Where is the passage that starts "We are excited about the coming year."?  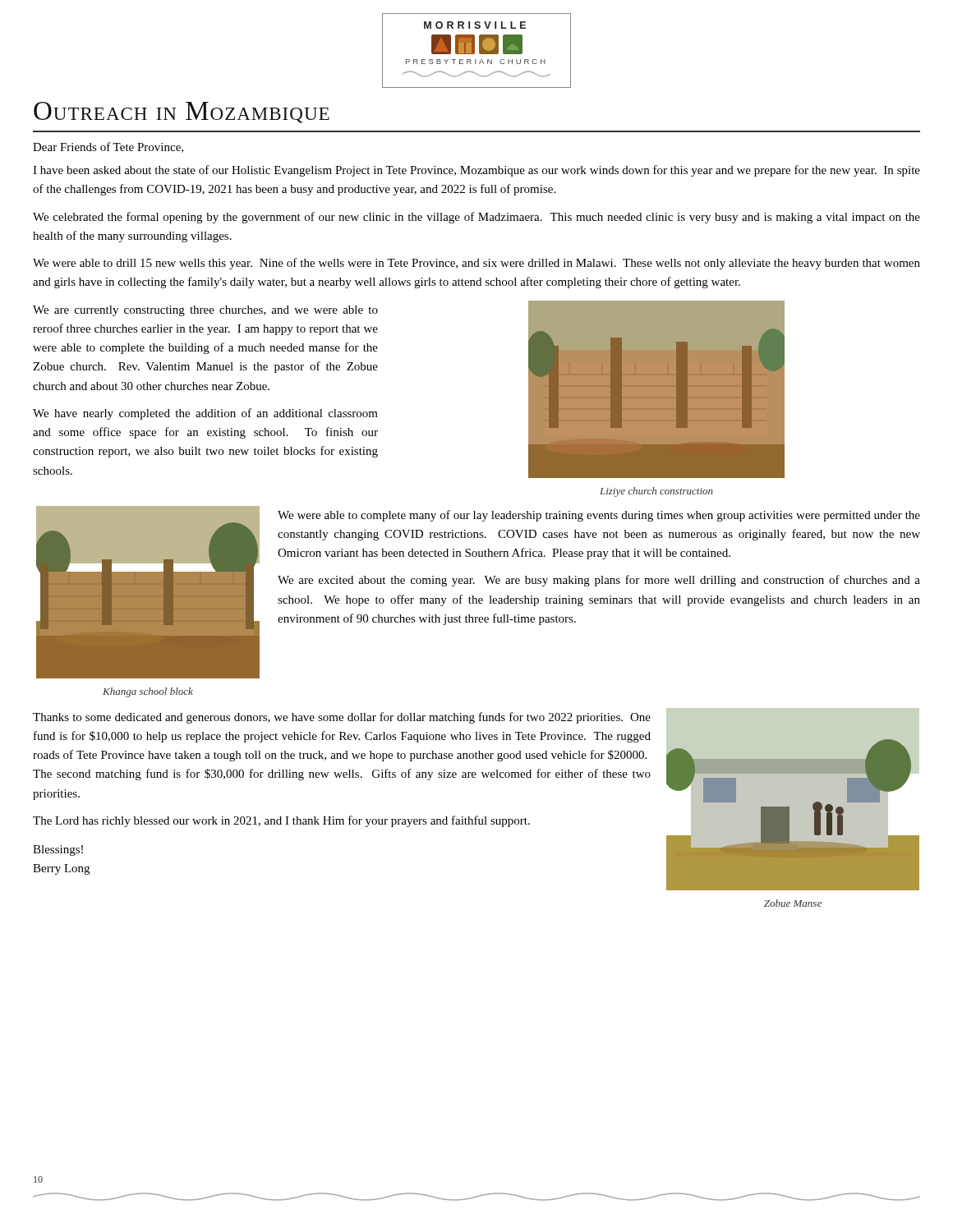point(599,599)
